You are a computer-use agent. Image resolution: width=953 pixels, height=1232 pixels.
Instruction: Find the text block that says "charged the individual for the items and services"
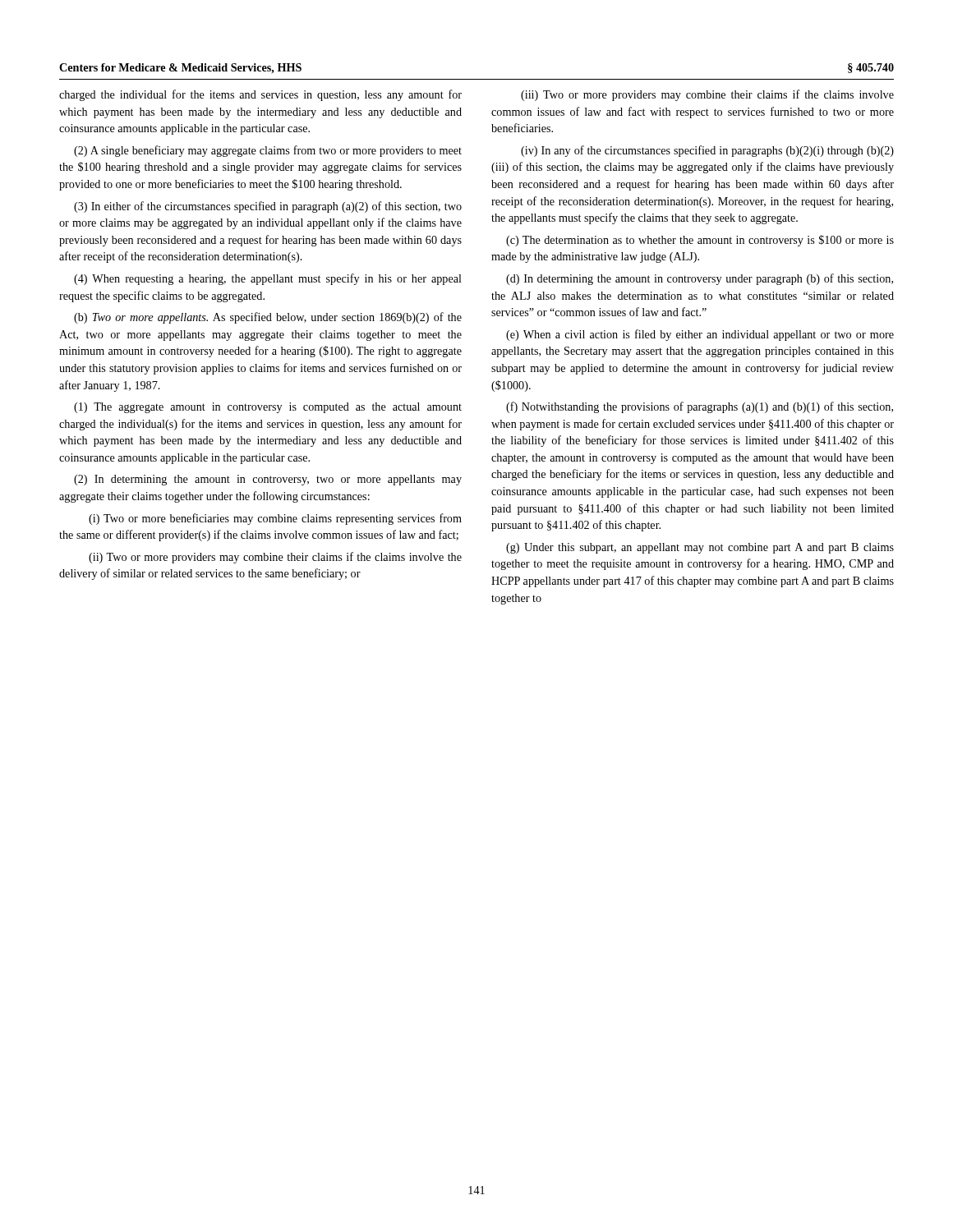[263, 96]
